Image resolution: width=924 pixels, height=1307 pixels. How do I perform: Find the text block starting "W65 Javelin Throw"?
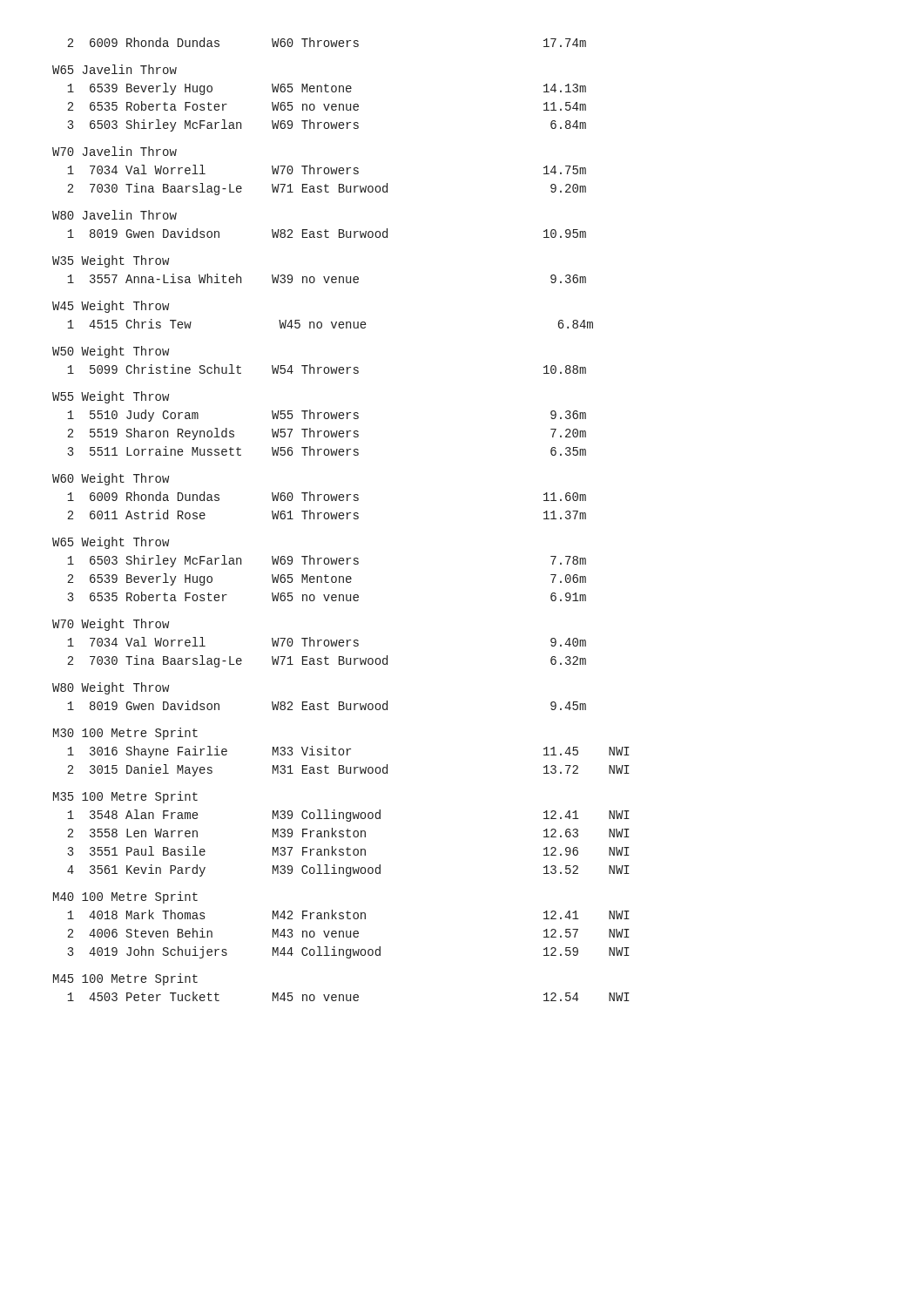[114, 71]
